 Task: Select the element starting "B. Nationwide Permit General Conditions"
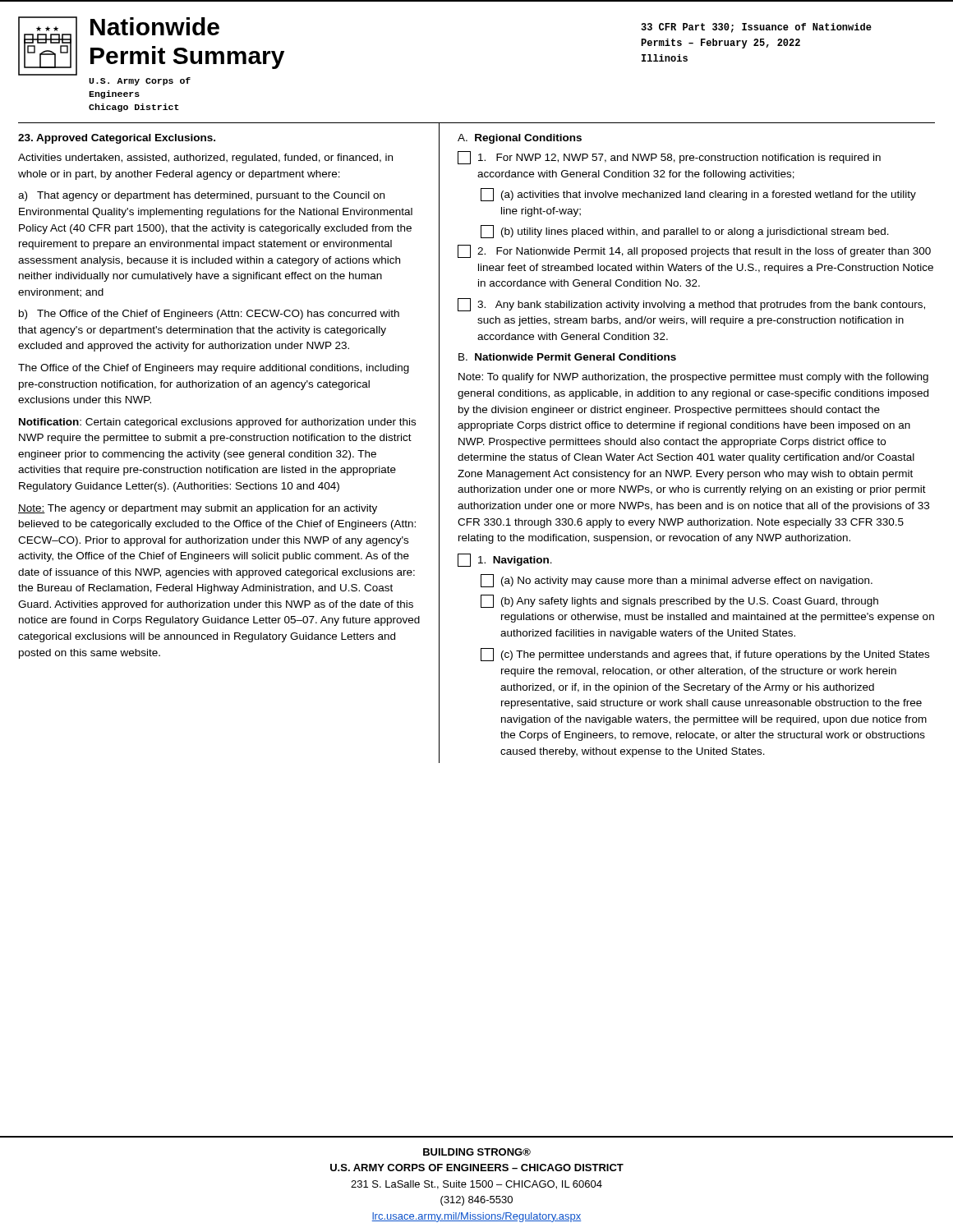[567, 357]
